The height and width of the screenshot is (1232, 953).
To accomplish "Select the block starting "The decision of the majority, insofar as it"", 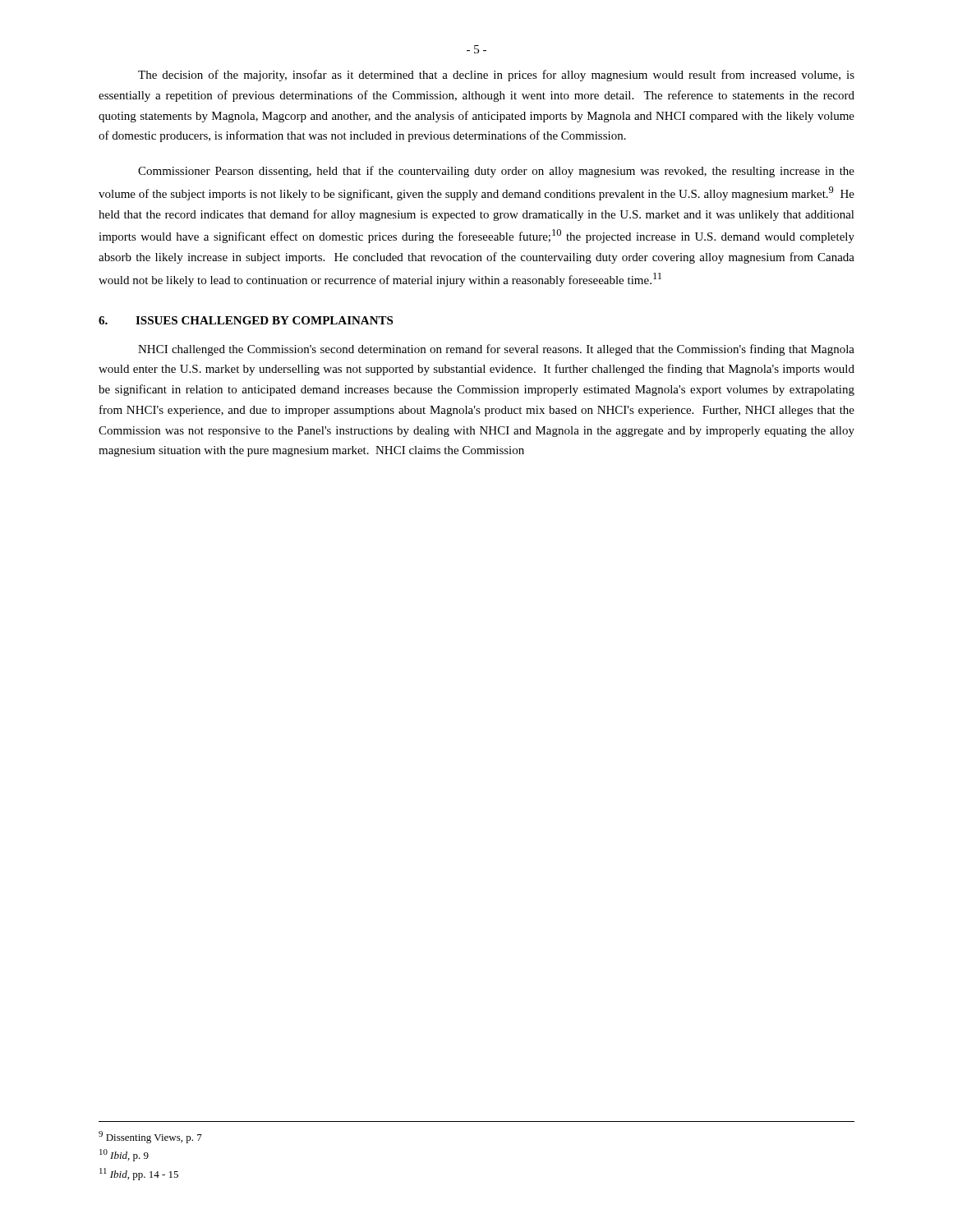I will click(x=476, y=105).
